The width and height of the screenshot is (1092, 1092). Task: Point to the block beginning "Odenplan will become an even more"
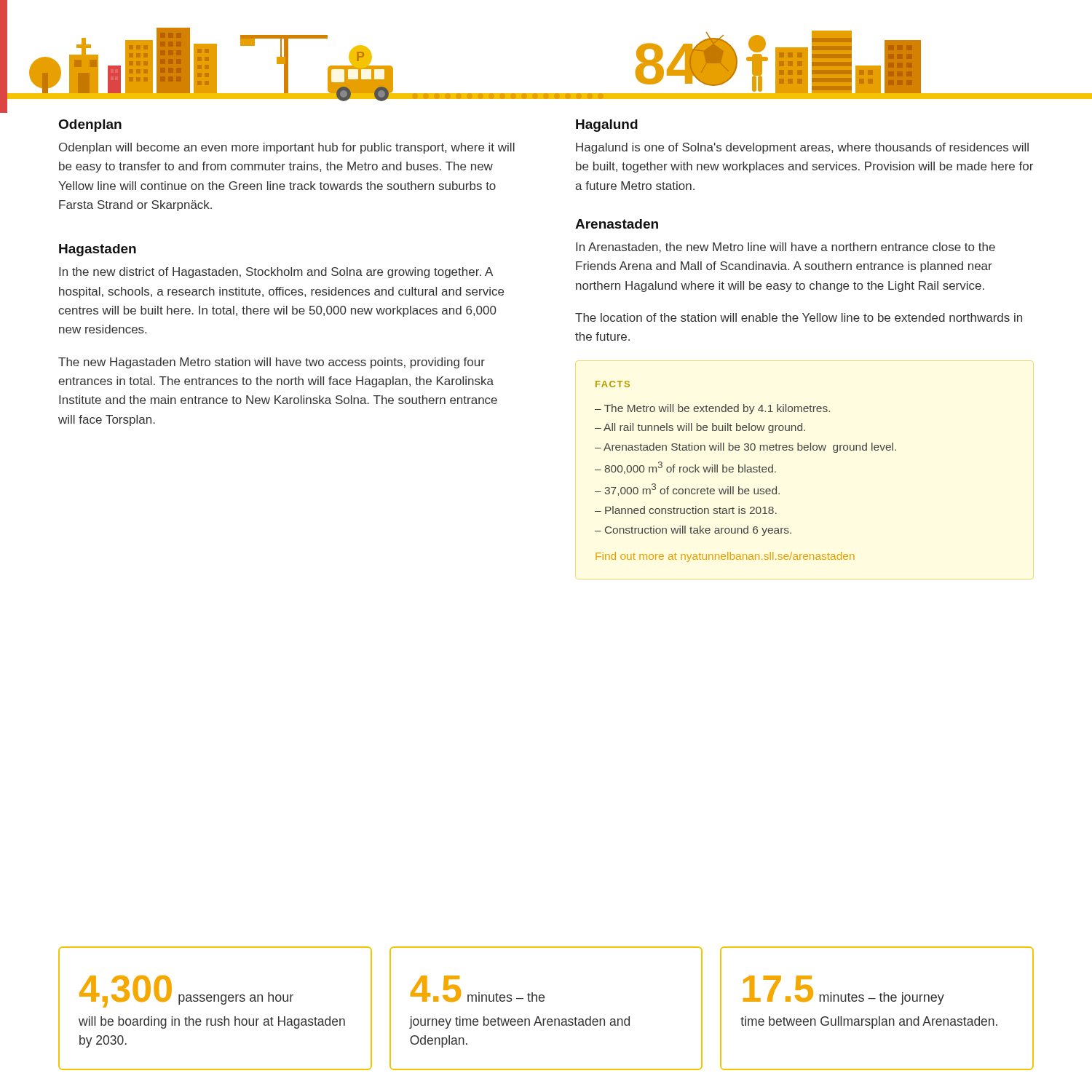tap(287, 176)
